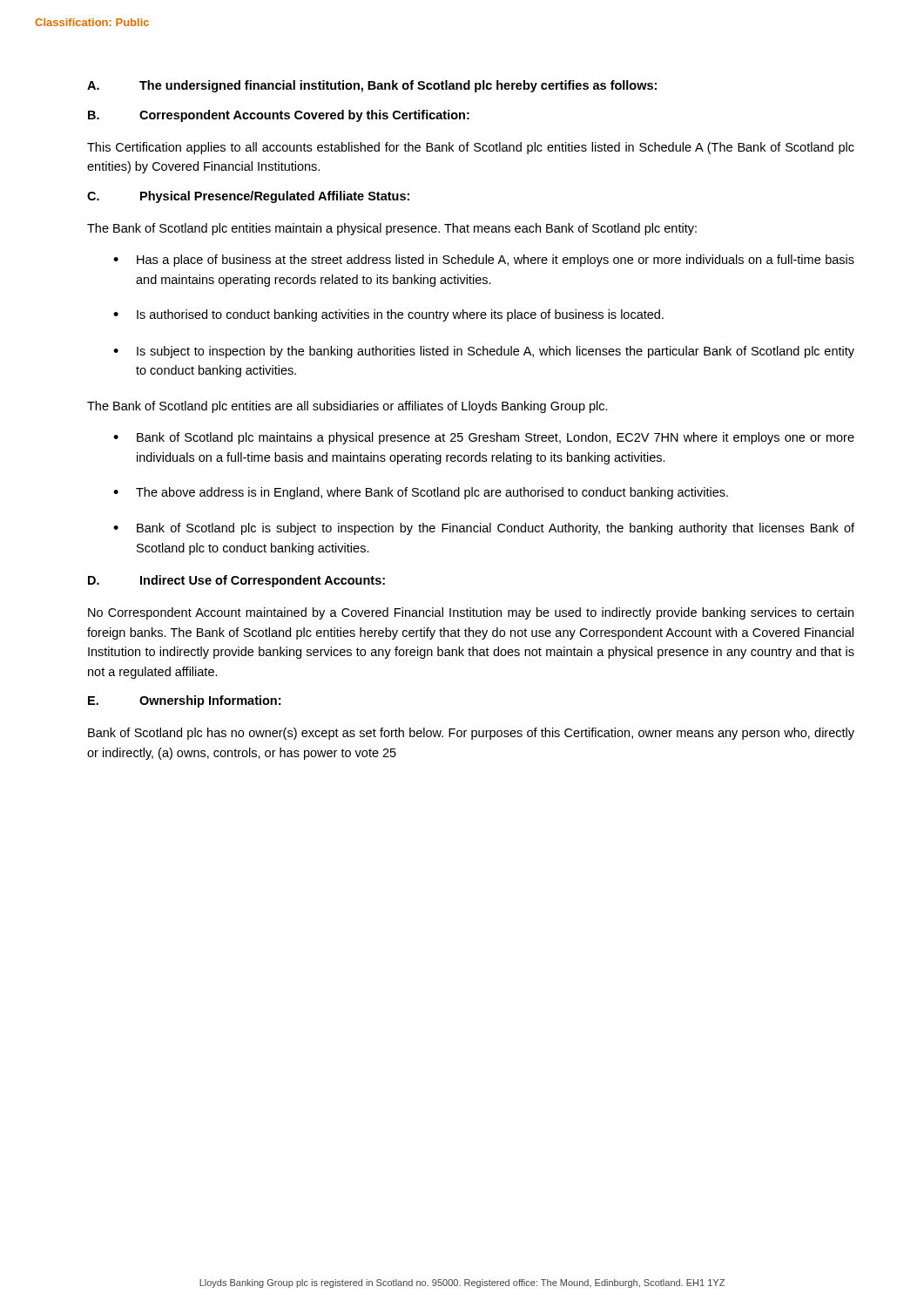The height and width of the screenshot is (1307, 924).
Task: Find the list item with the text "C. Physical Presence/Regulated Affiliate"
Action: click(x=248, y=197)
